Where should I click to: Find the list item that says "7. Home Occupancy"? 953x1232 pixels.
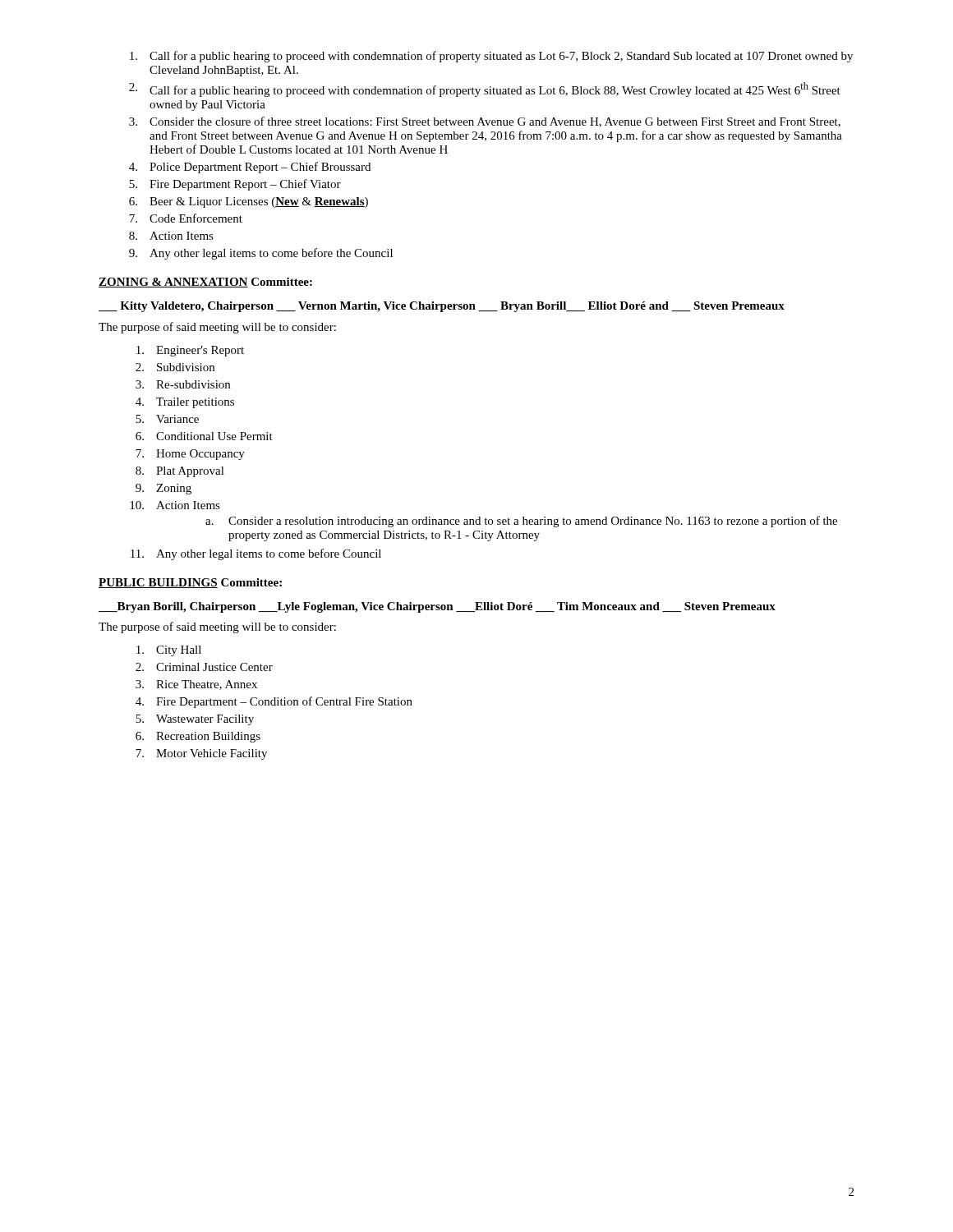tap(190, 455)
